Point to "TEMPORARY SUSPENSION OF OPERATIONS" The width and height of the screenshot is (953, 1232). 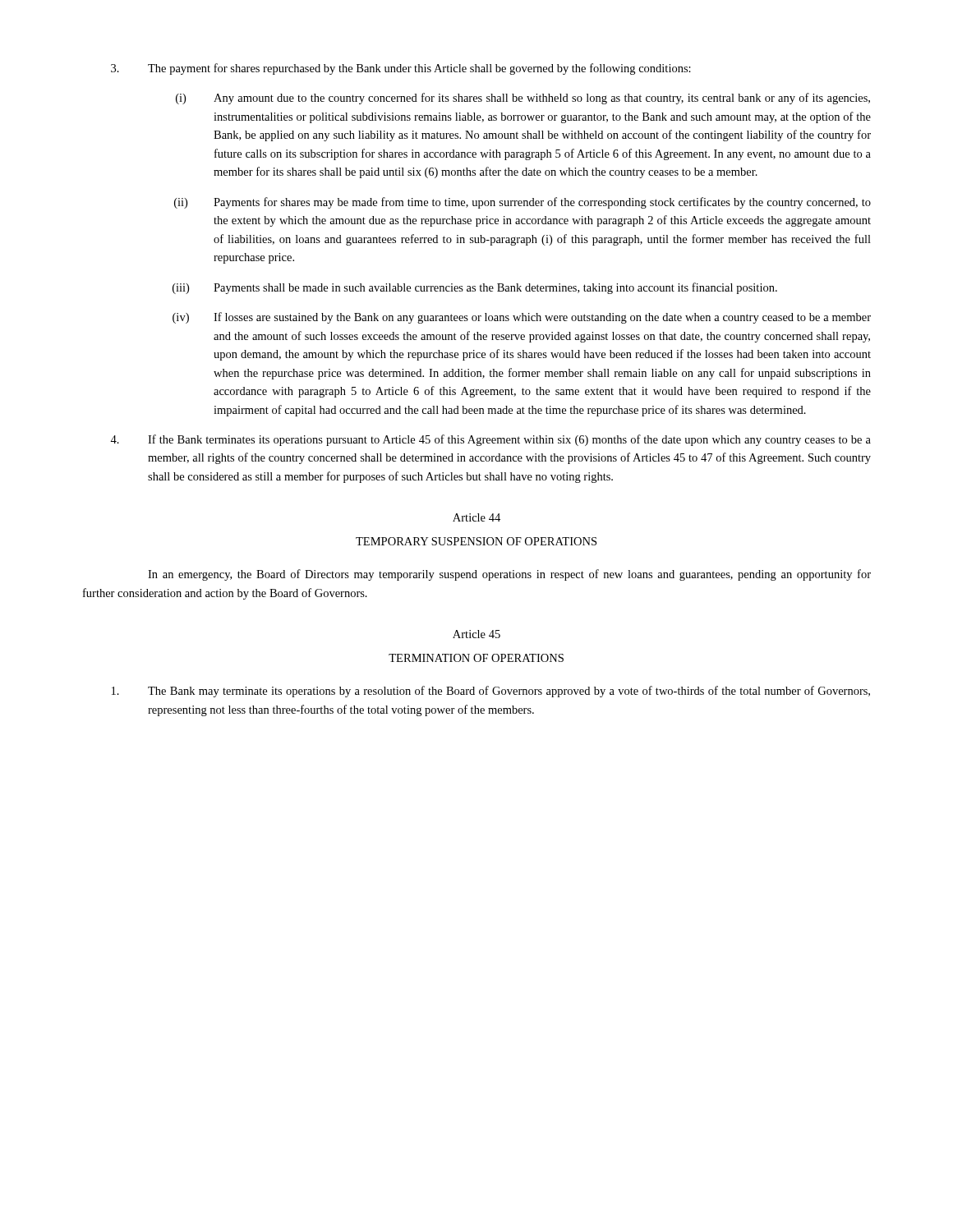[x=476, y=541]
